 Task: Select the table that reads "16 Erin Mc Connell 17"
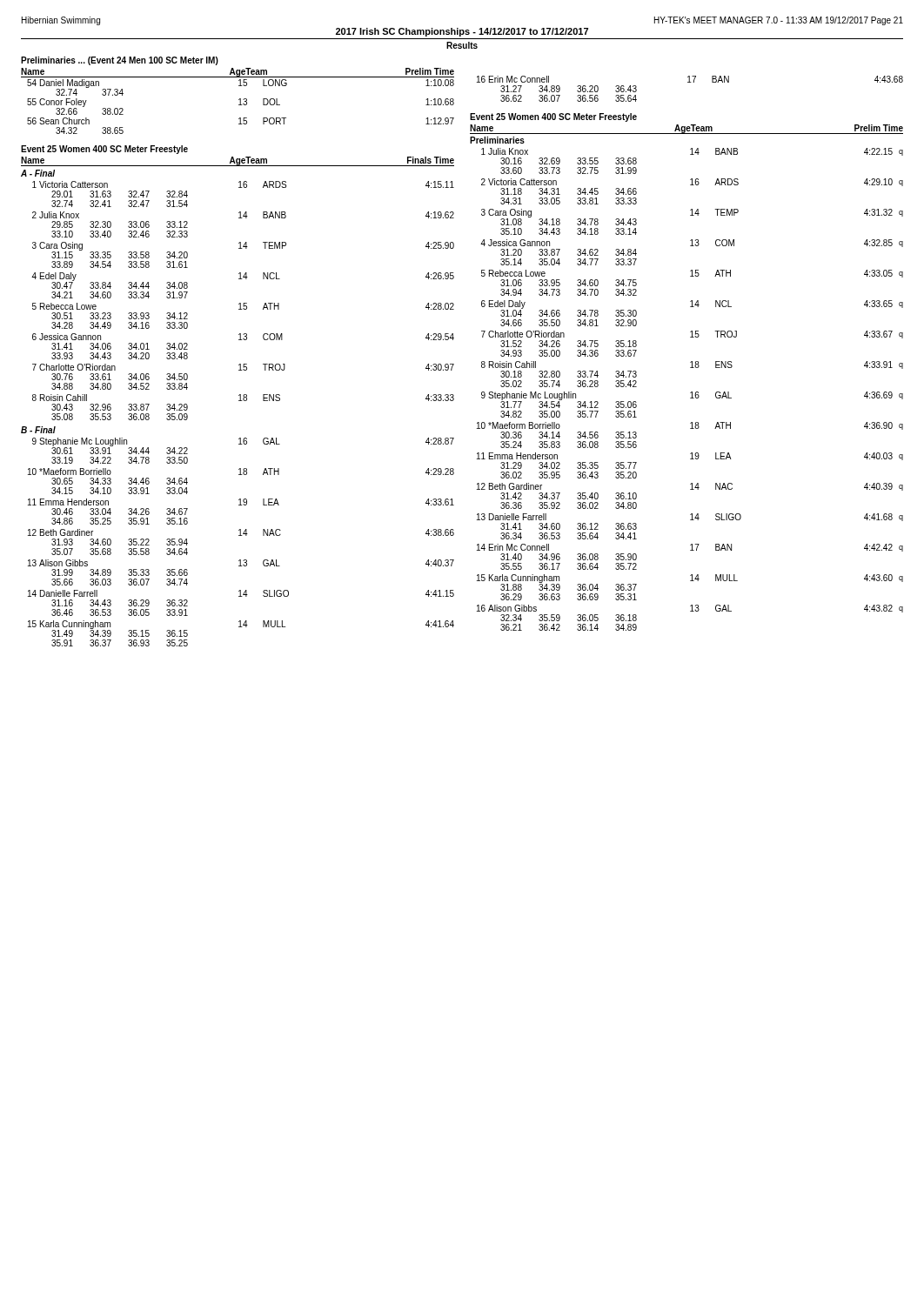[686, 89]
